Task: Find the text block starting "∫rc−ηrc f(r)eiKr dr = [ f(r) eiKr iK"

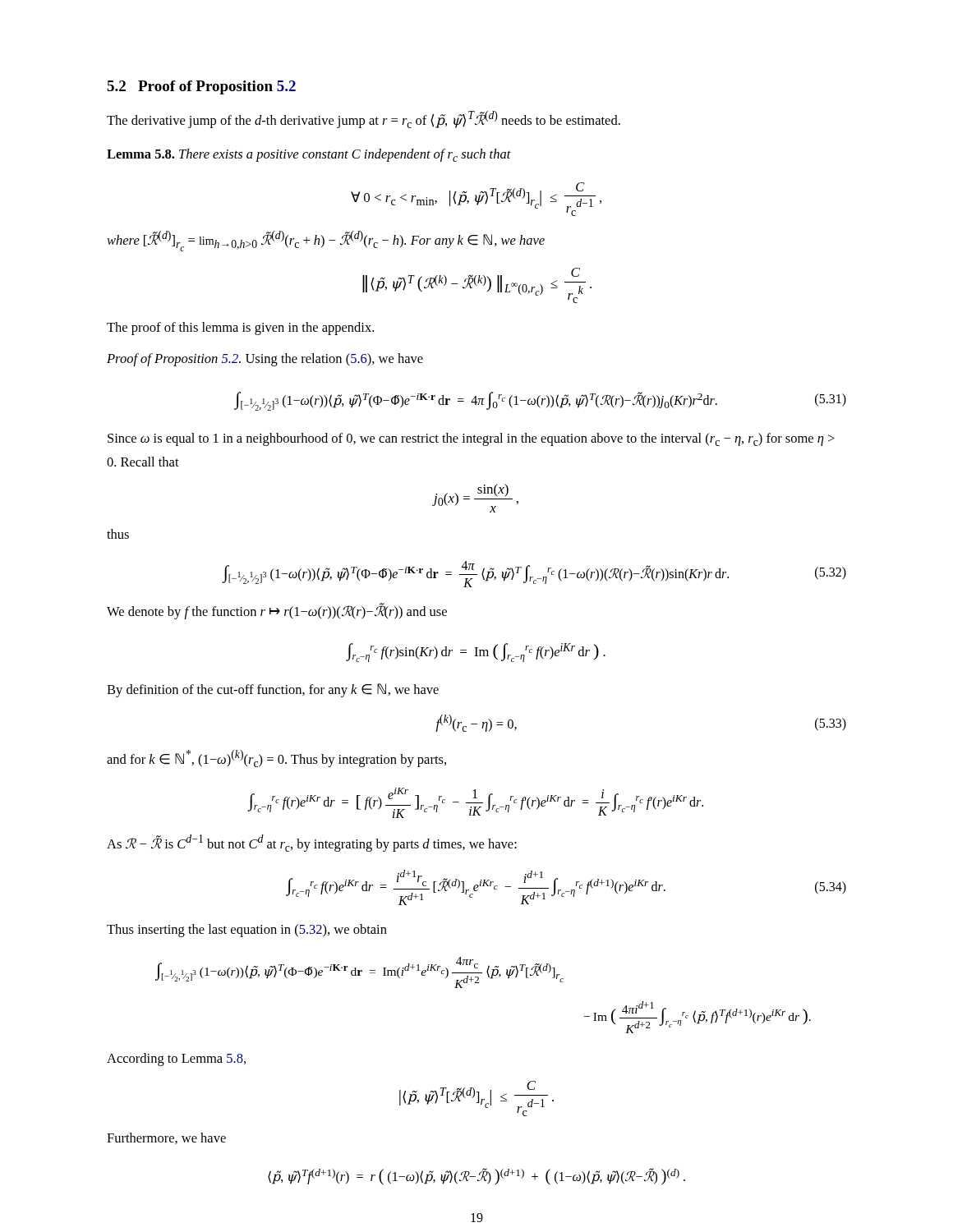Action: 476,803
